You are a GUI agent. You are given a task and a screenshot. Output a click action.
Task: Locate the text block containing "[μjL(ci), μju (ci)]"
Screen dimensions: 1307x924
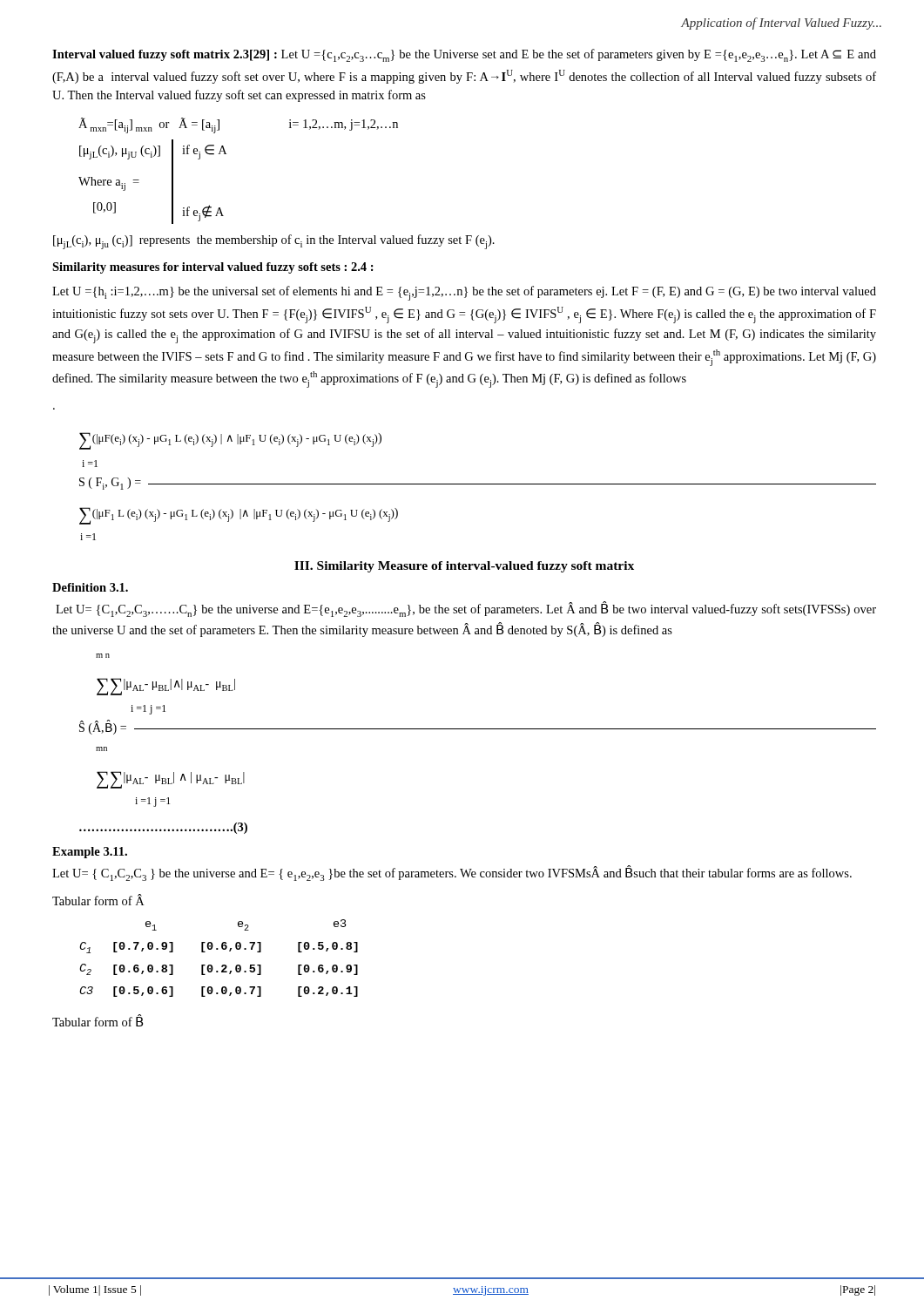[x=464, y=241]
